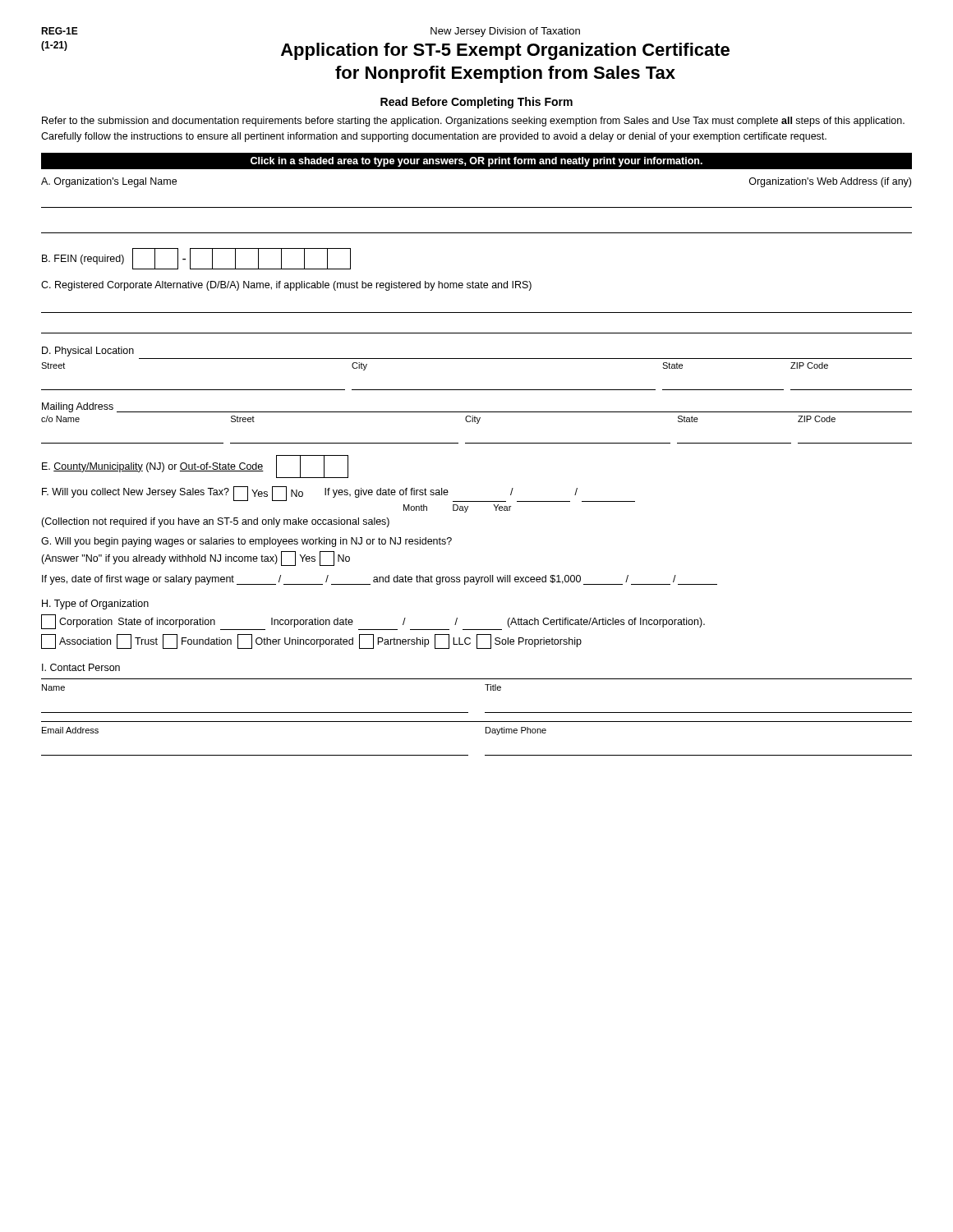Find the block starting "A. Organization's Legal Name Organization's Web Address (if"
This screenshot has width=953, height=1232.
(x=476, y=204)
